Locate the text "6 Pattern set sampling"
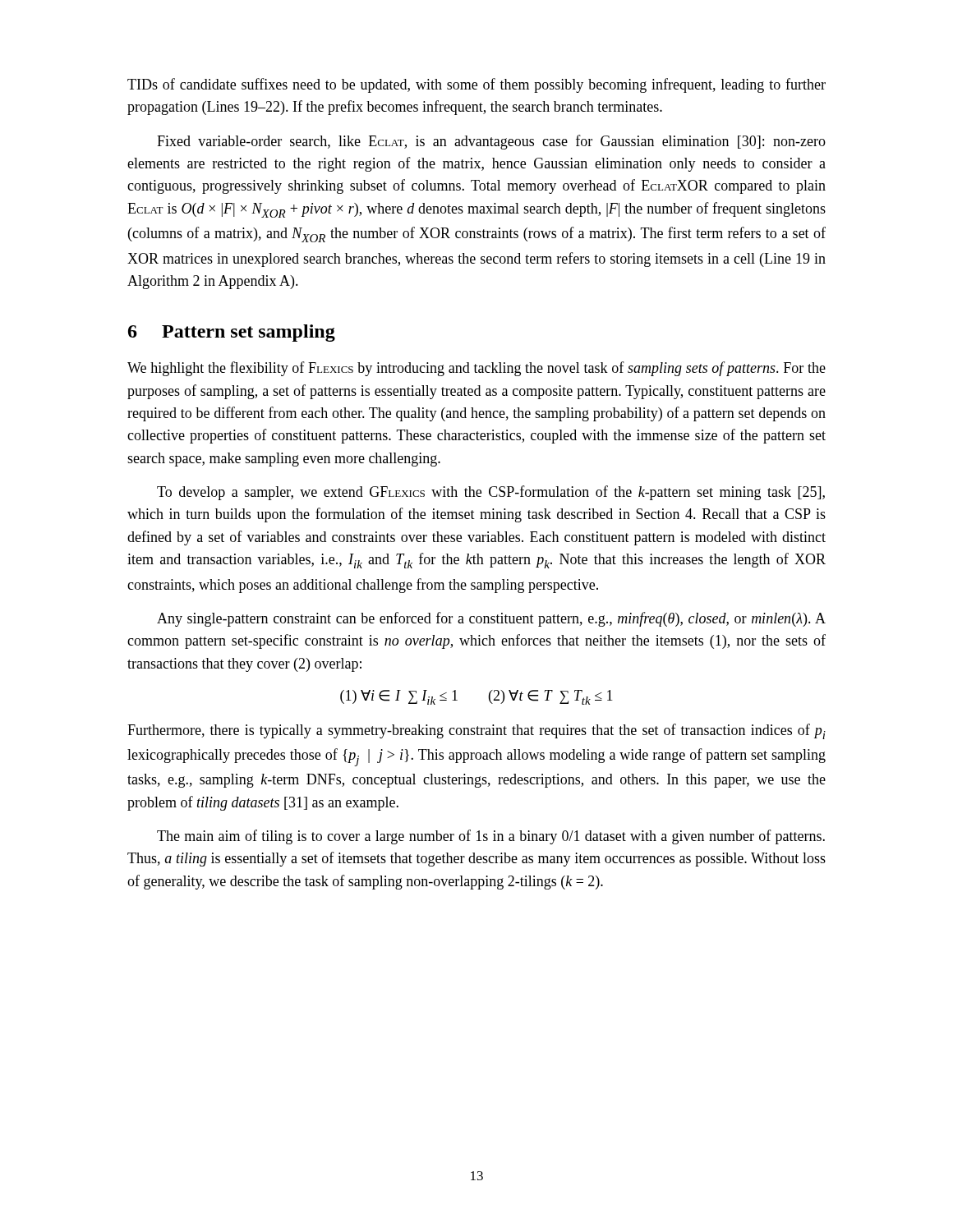The width and height of the screenshot is (953, 1232). pyautogui.click(x=231, y=331)
